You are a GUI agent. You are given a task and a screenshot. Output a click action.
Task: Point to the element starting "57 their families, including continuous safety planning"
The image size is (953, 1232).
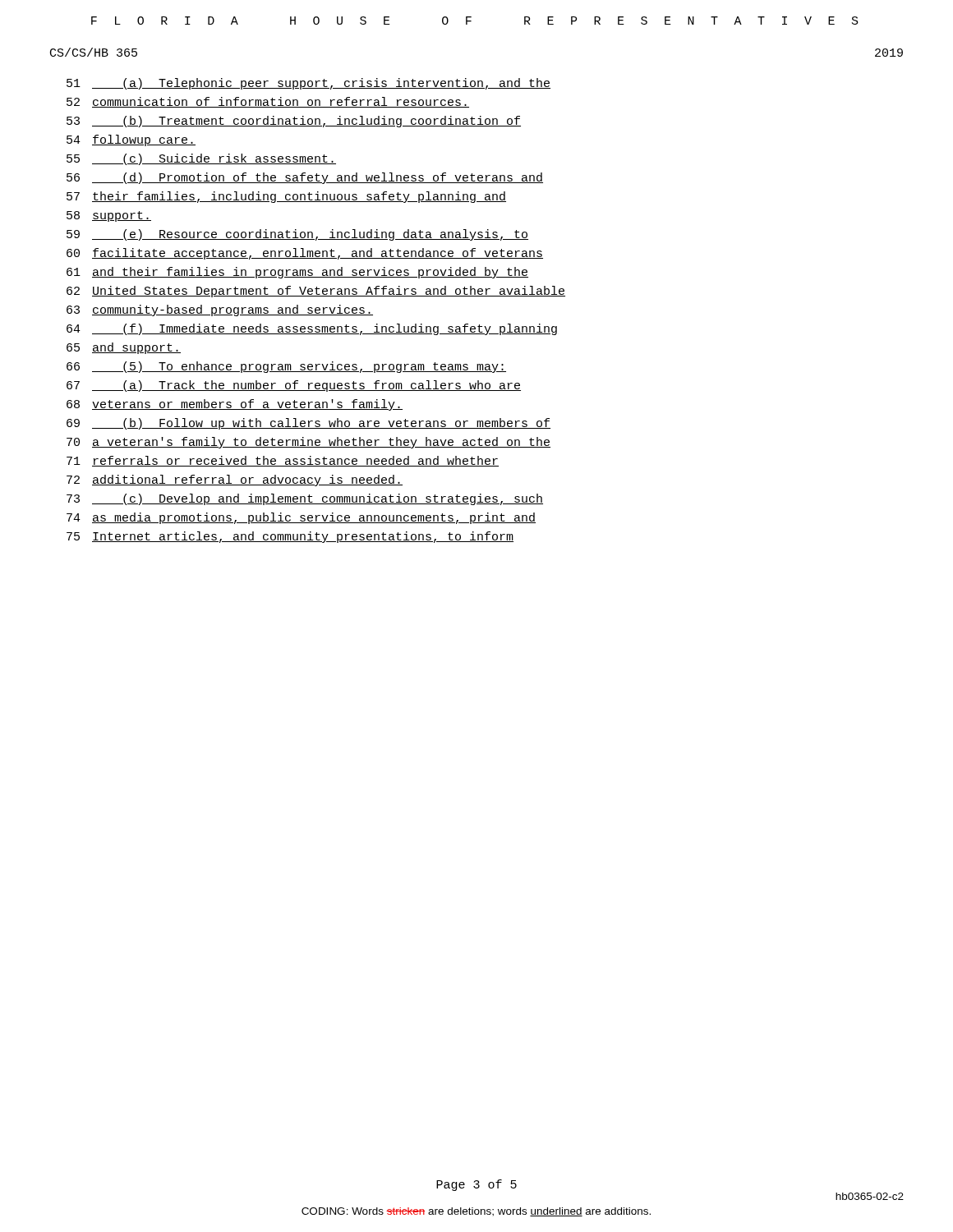click(x=476, y=198)
